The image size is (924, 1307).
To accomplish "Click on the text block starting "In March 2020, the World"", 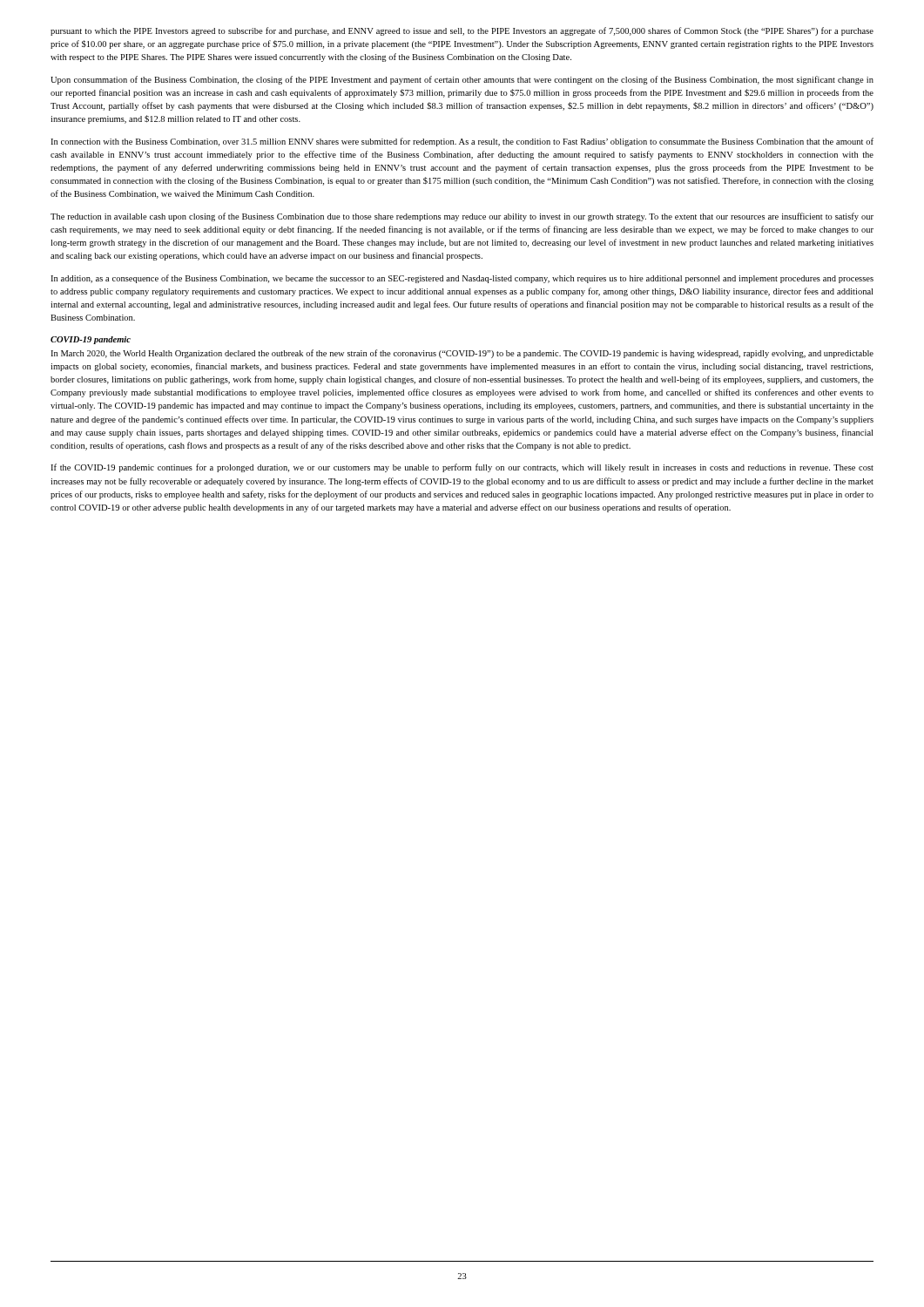I will 462,399.
